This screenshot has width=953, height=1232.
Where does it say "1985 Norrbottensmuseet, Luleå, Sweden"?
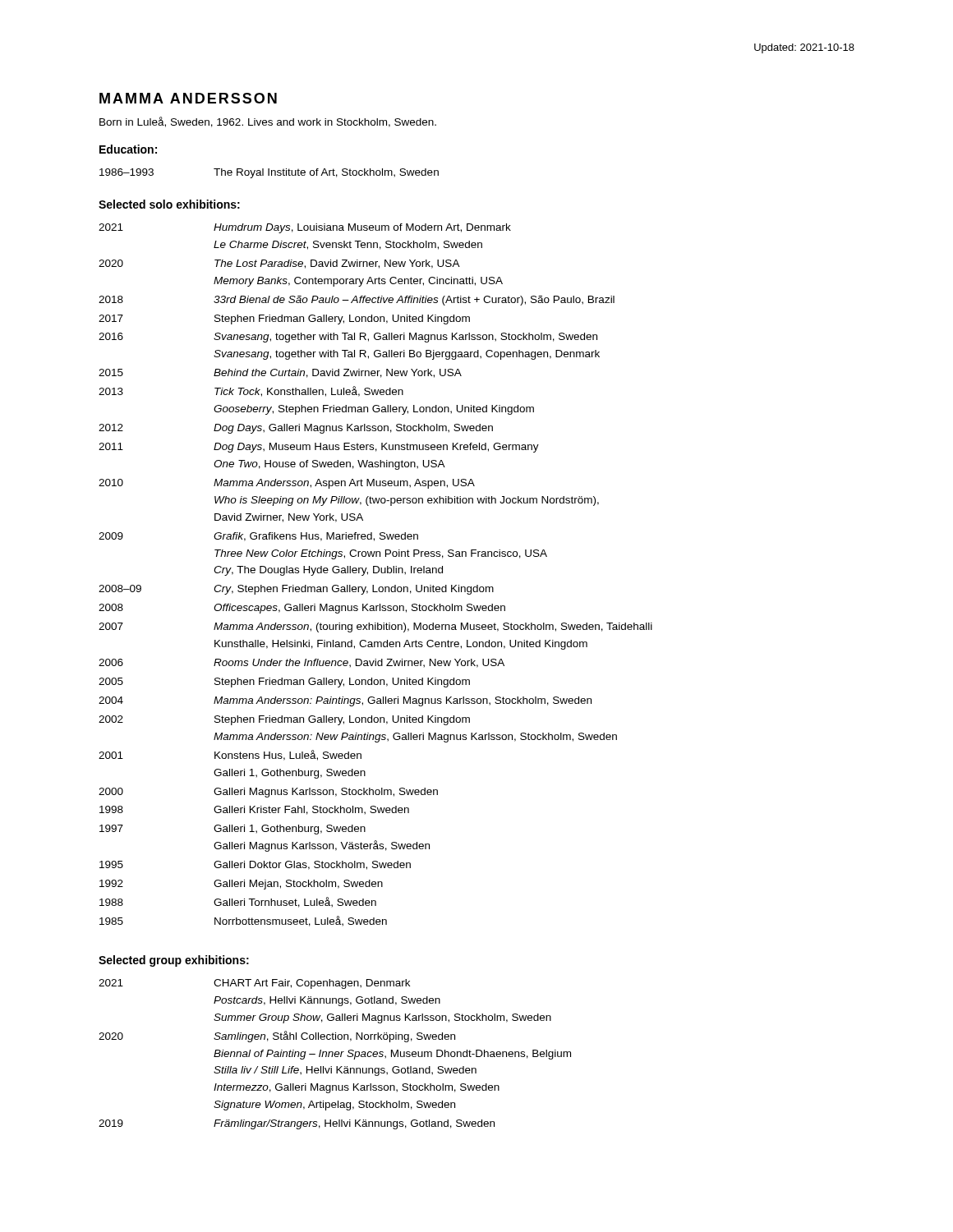pos(243,921)
